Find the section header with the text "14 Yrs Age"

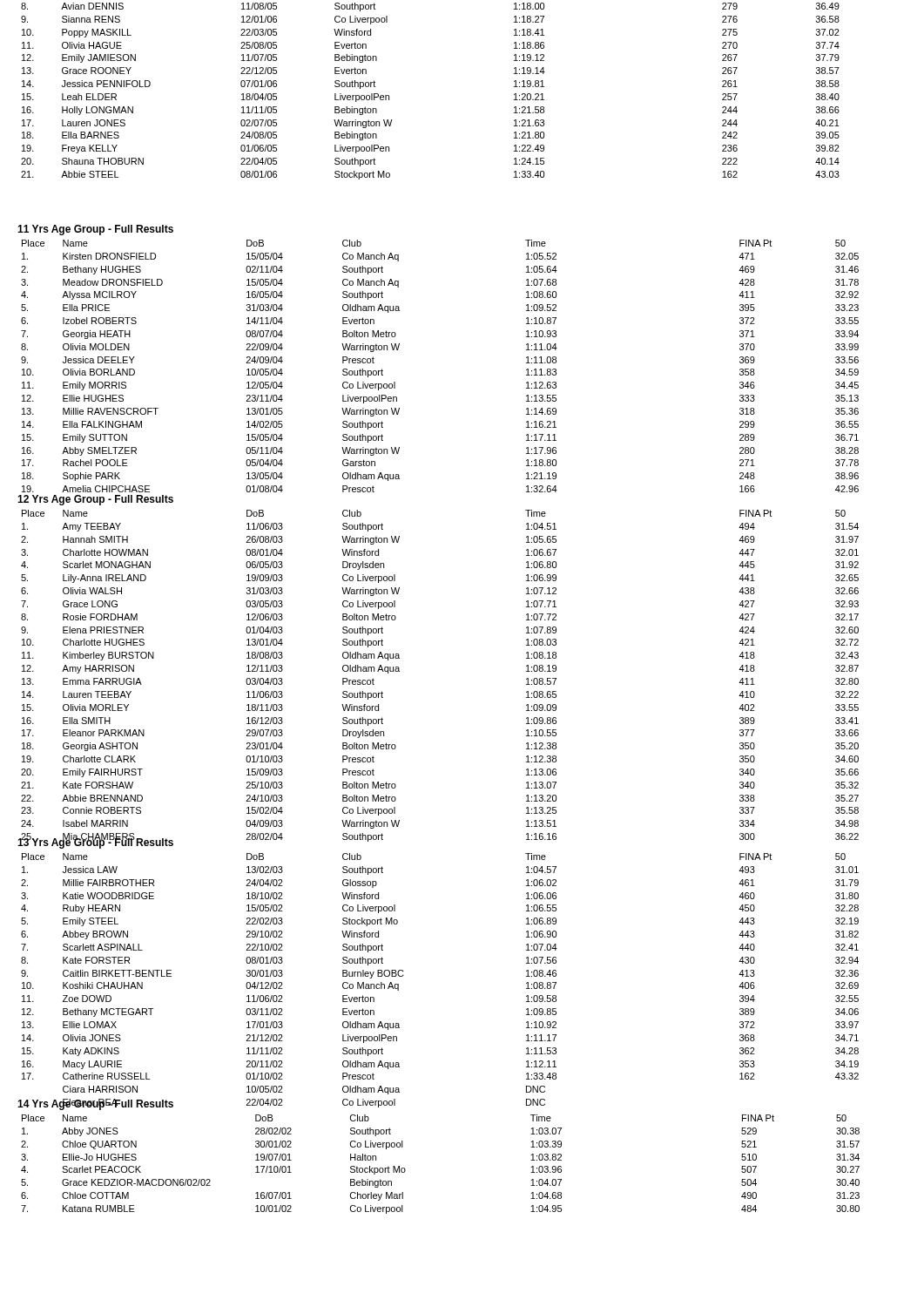click(x=96, y=1104)
